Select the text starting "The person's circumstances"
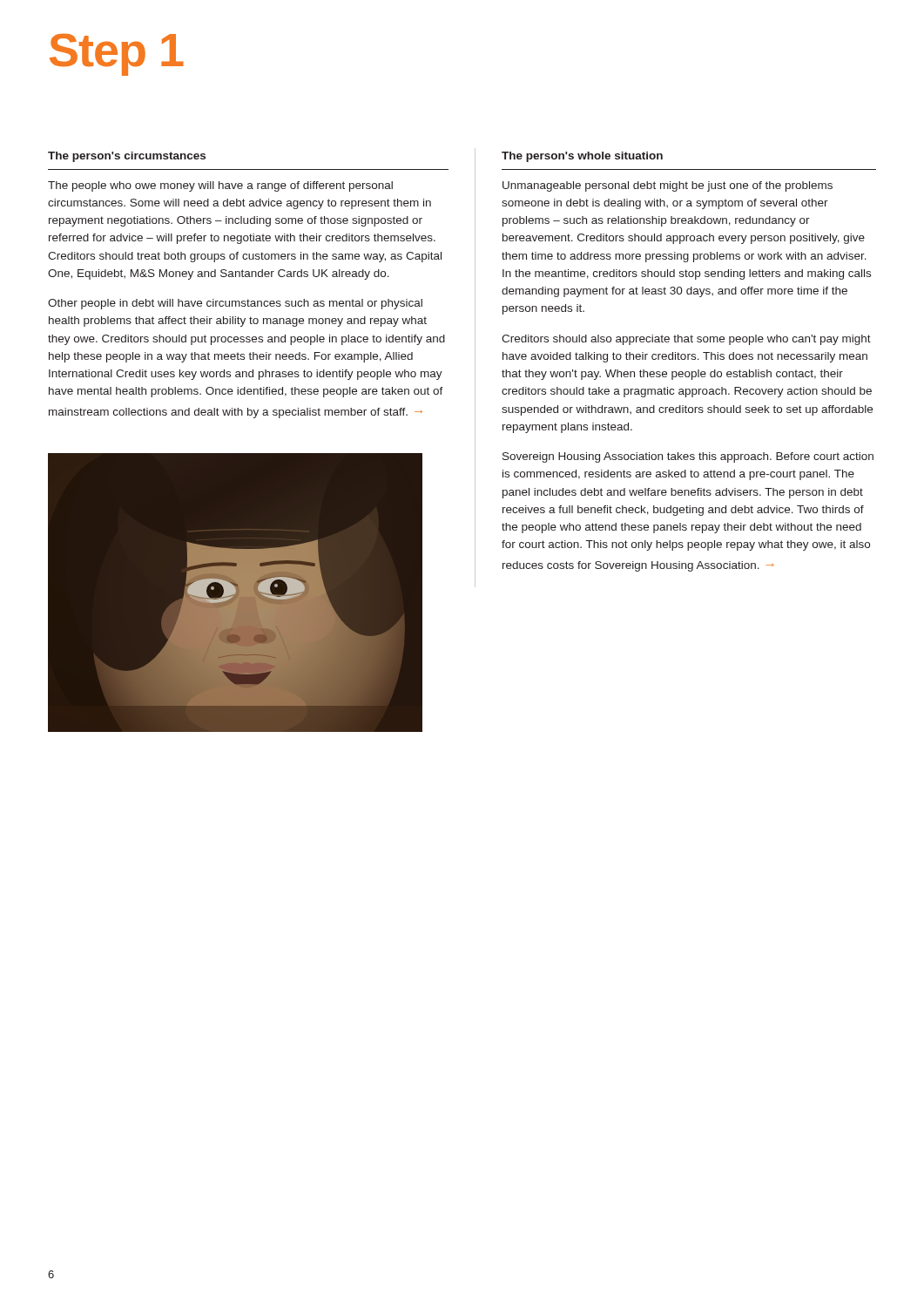Image resolution: width=924 pixels, height=1307 pixels. (x=127, y=156)
